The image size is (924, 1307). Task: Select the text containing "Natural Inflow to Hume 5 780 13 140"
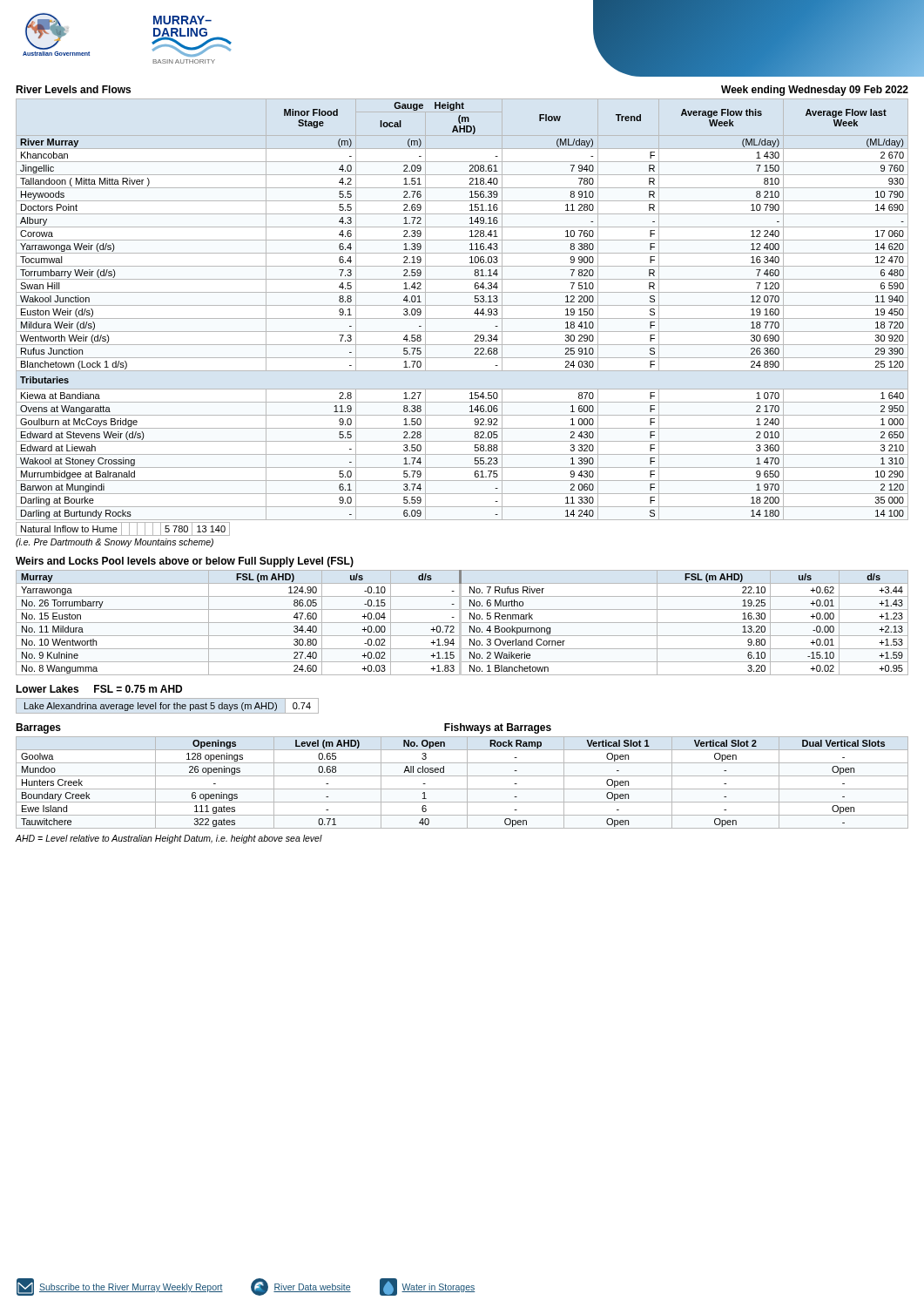pyautogui.click(x=123, y=529)
